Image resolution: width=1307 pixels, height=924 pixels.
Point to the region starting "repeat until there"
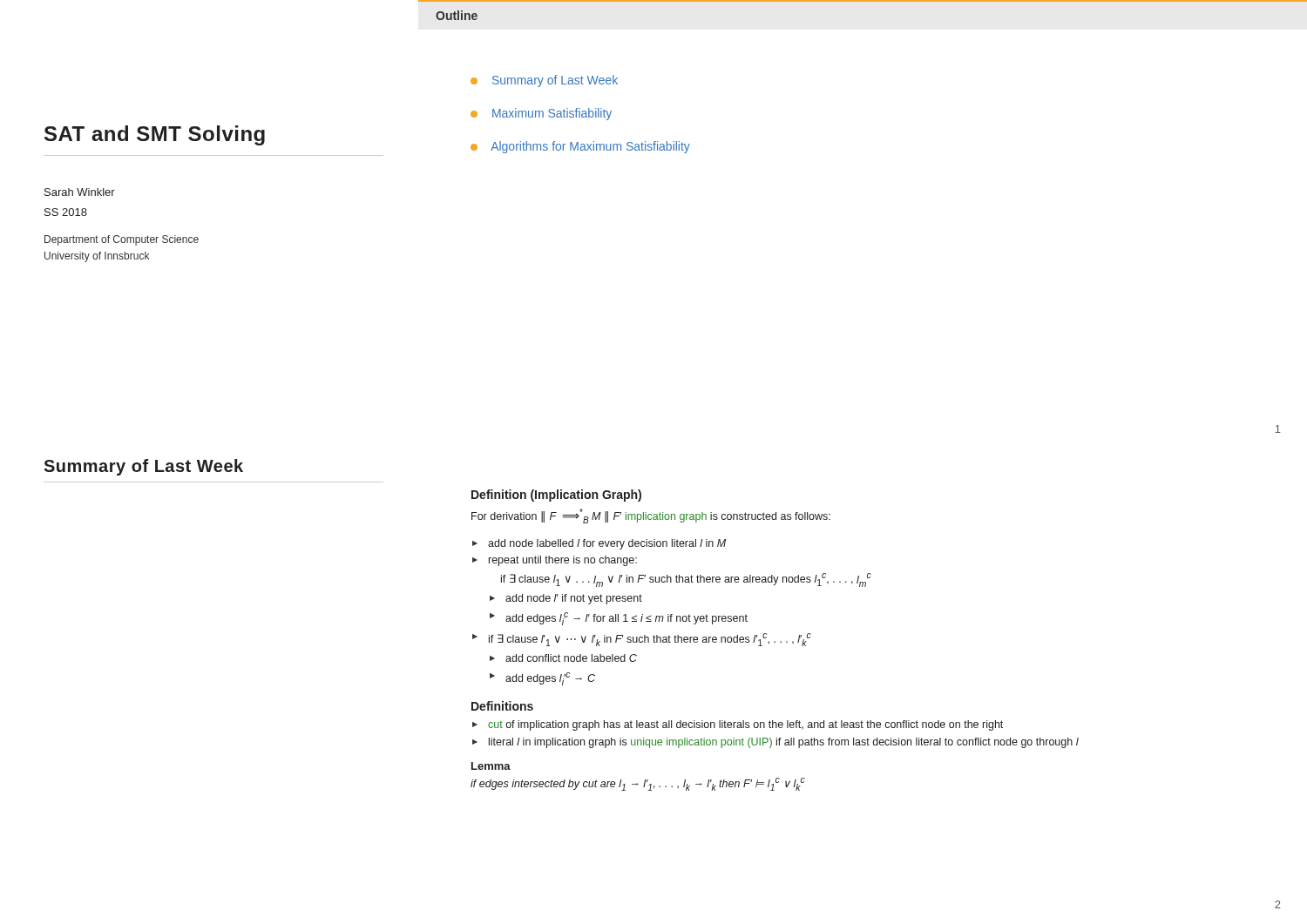click(x=679, y=571)
